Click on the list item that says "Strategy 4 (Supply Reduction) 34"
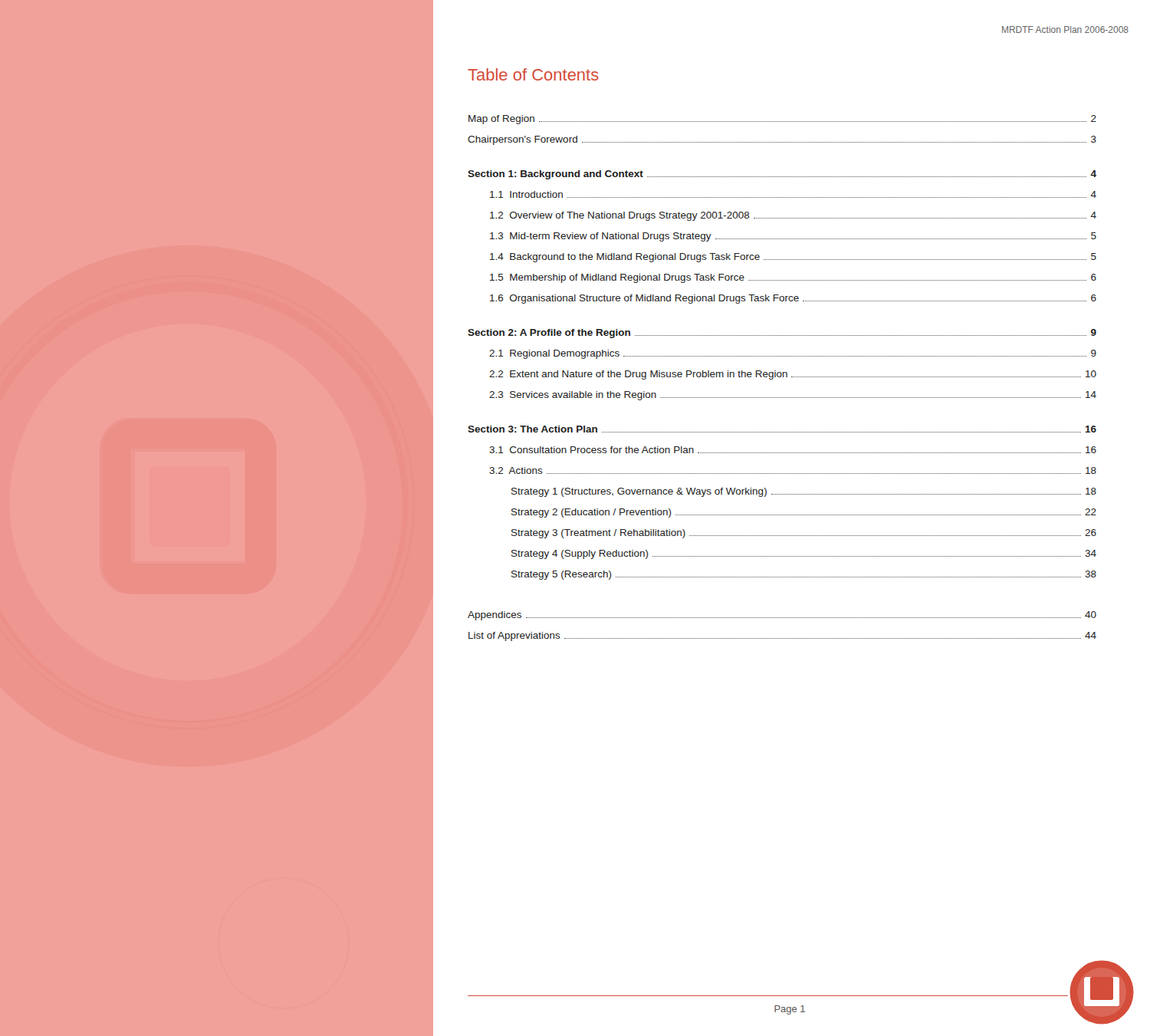 pyautogui.click(x=803, y=553)
